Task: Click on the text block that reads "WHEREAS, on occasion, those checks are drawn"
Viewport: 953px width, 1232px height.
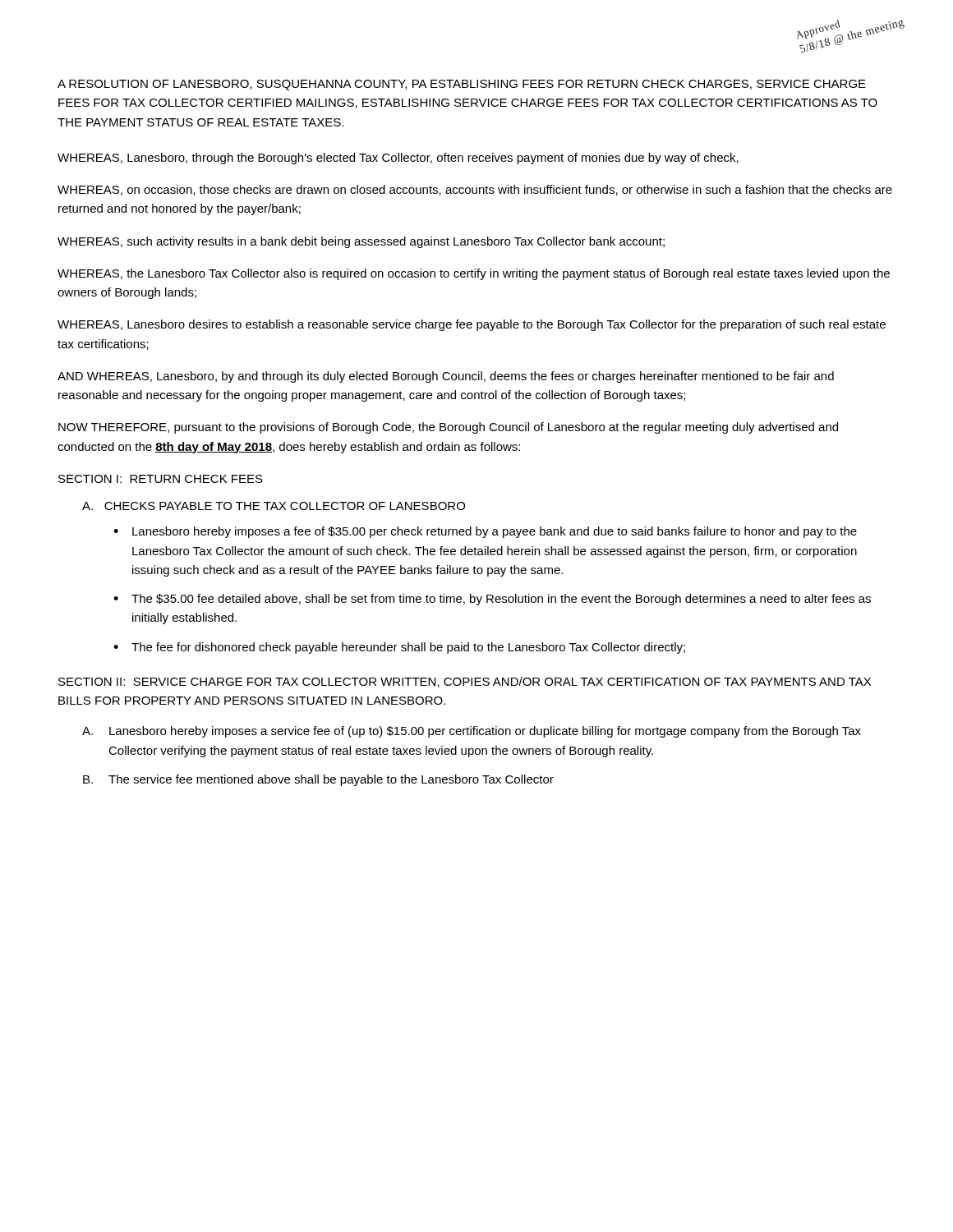Action: coord(475,199)
